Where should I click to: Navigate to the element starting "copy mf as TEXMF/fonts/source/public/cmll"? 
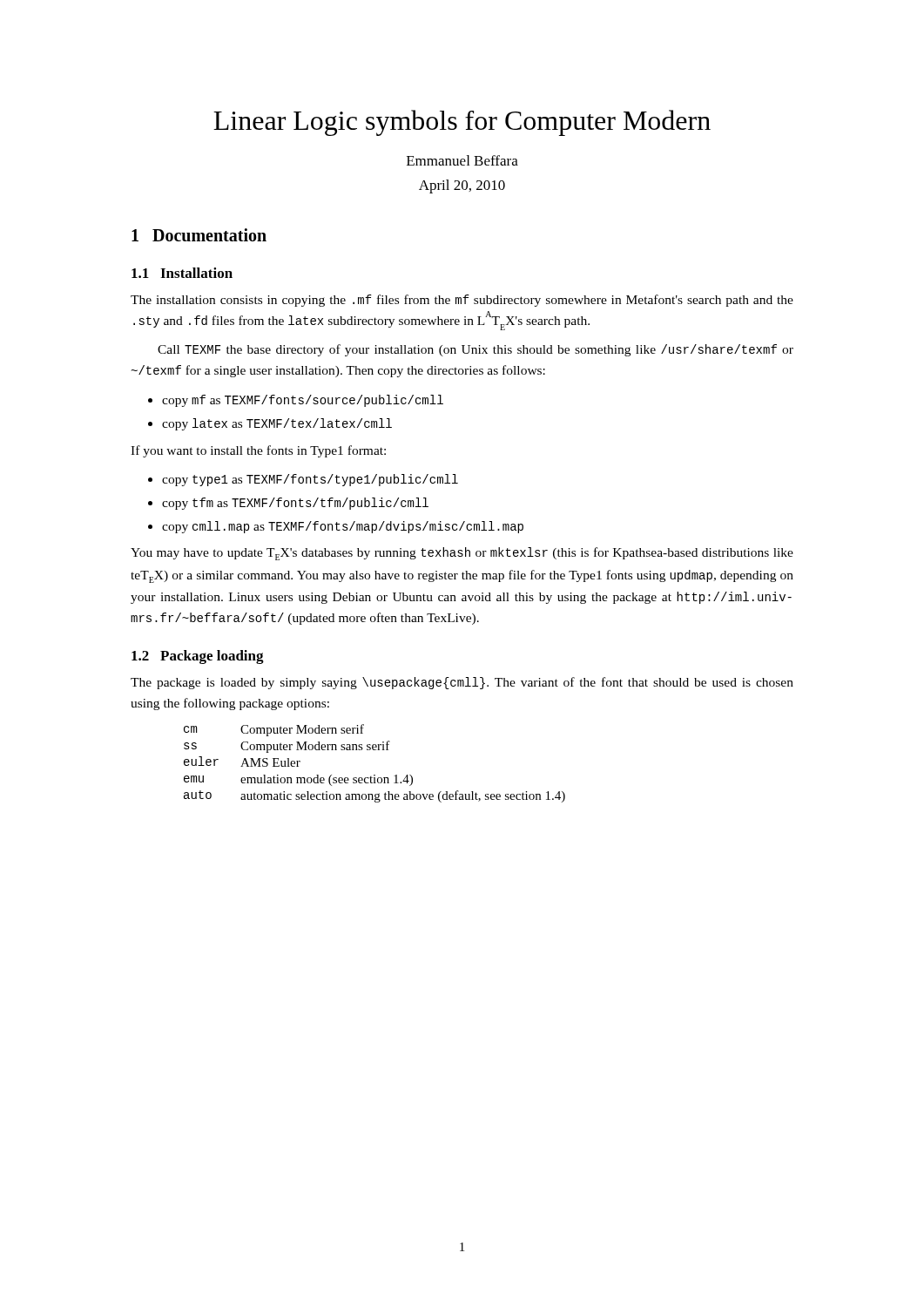303,400
